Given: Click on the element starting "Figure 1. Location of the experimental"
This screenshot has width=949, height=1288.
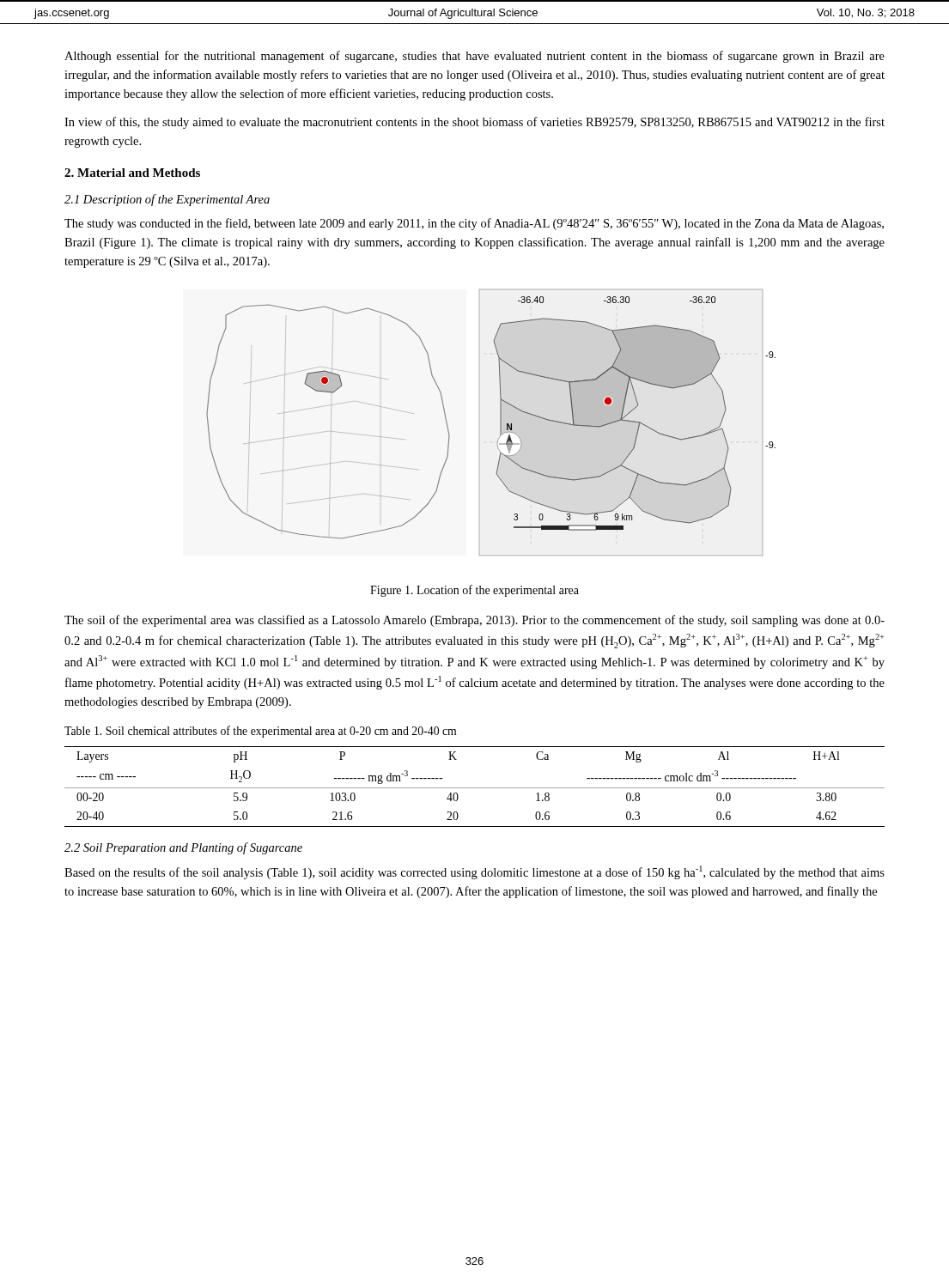Looking at the screenshot, I should tap(474, 591).
